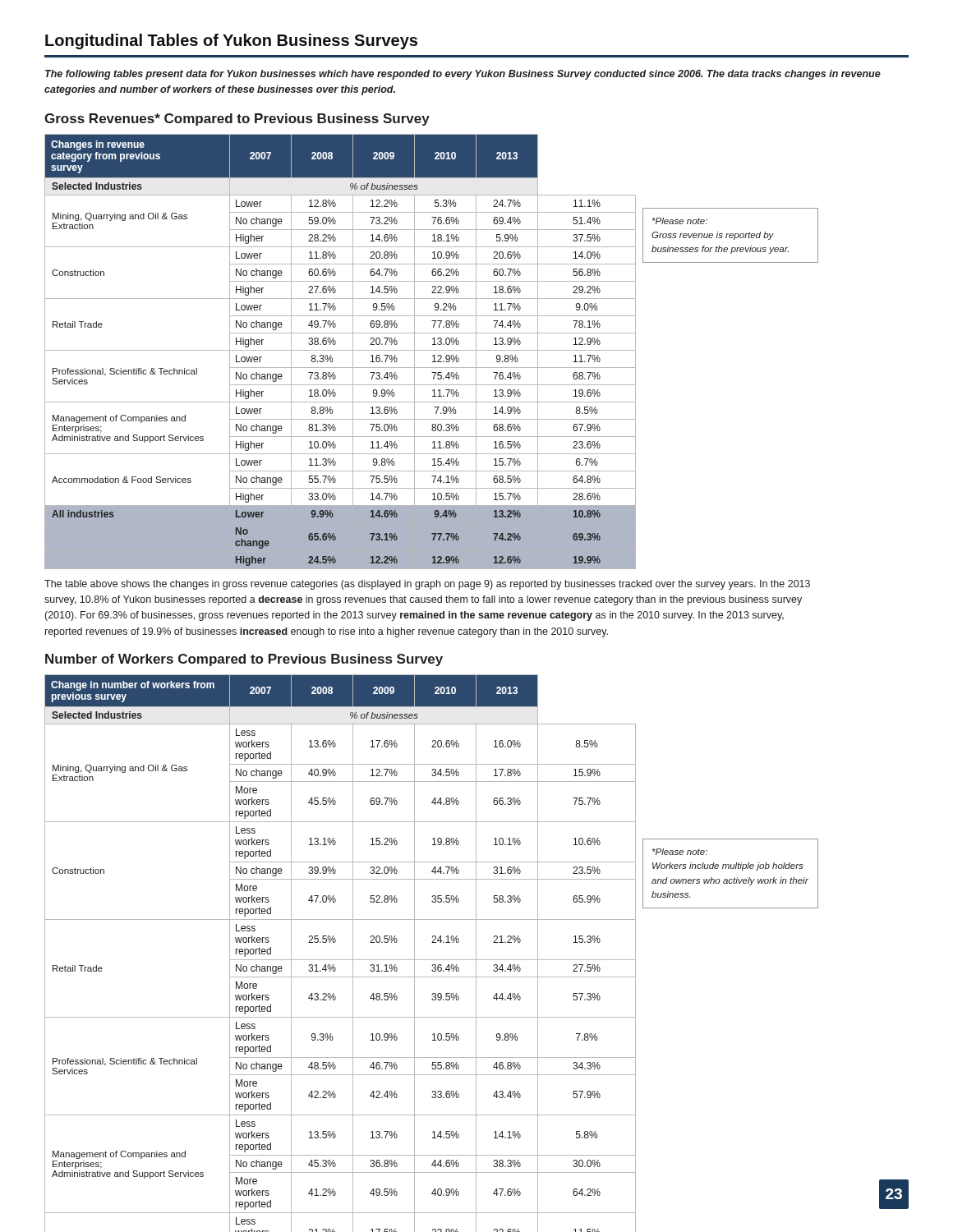Navigate to the passage starting "Please note: Workers include multiple job"
The width and height of the screenshot is (953, 1232).
tap(730, 873)
